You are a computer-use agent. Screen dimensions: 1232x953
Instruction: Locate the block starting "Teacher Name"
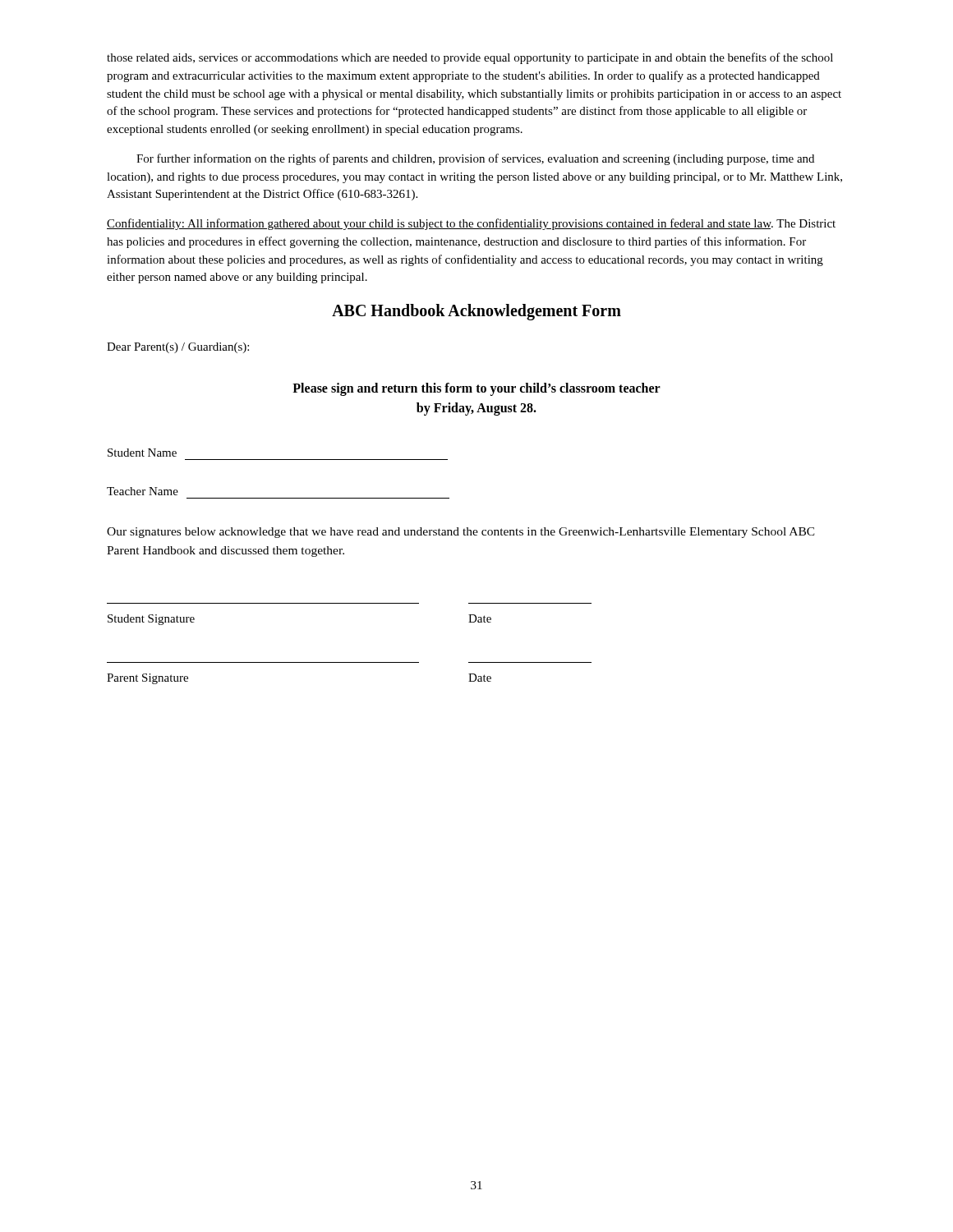(278, 491)
